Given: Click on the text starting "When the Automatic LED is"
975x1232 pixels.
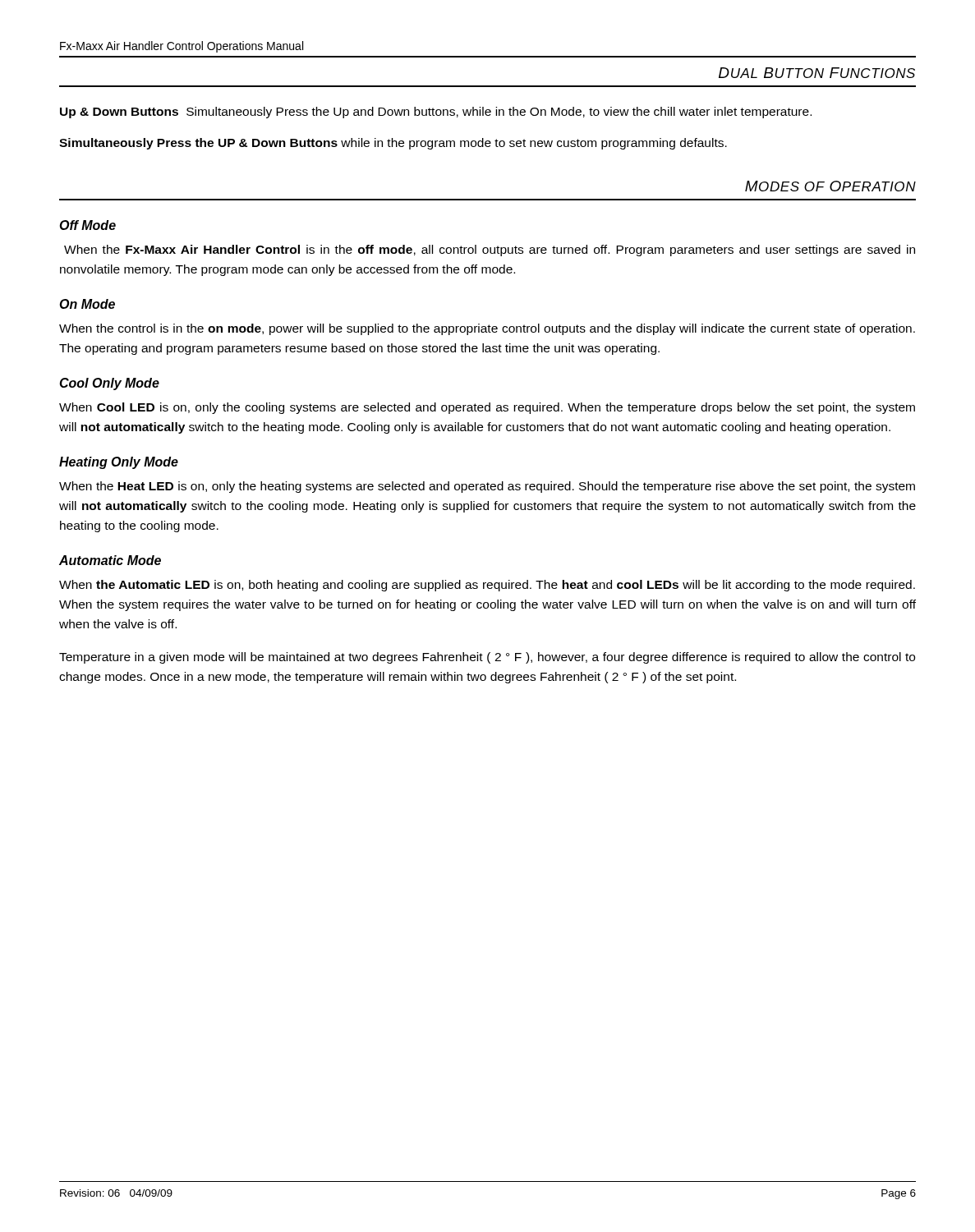Looking at the screenshot, I should click(x=488, y=604).
